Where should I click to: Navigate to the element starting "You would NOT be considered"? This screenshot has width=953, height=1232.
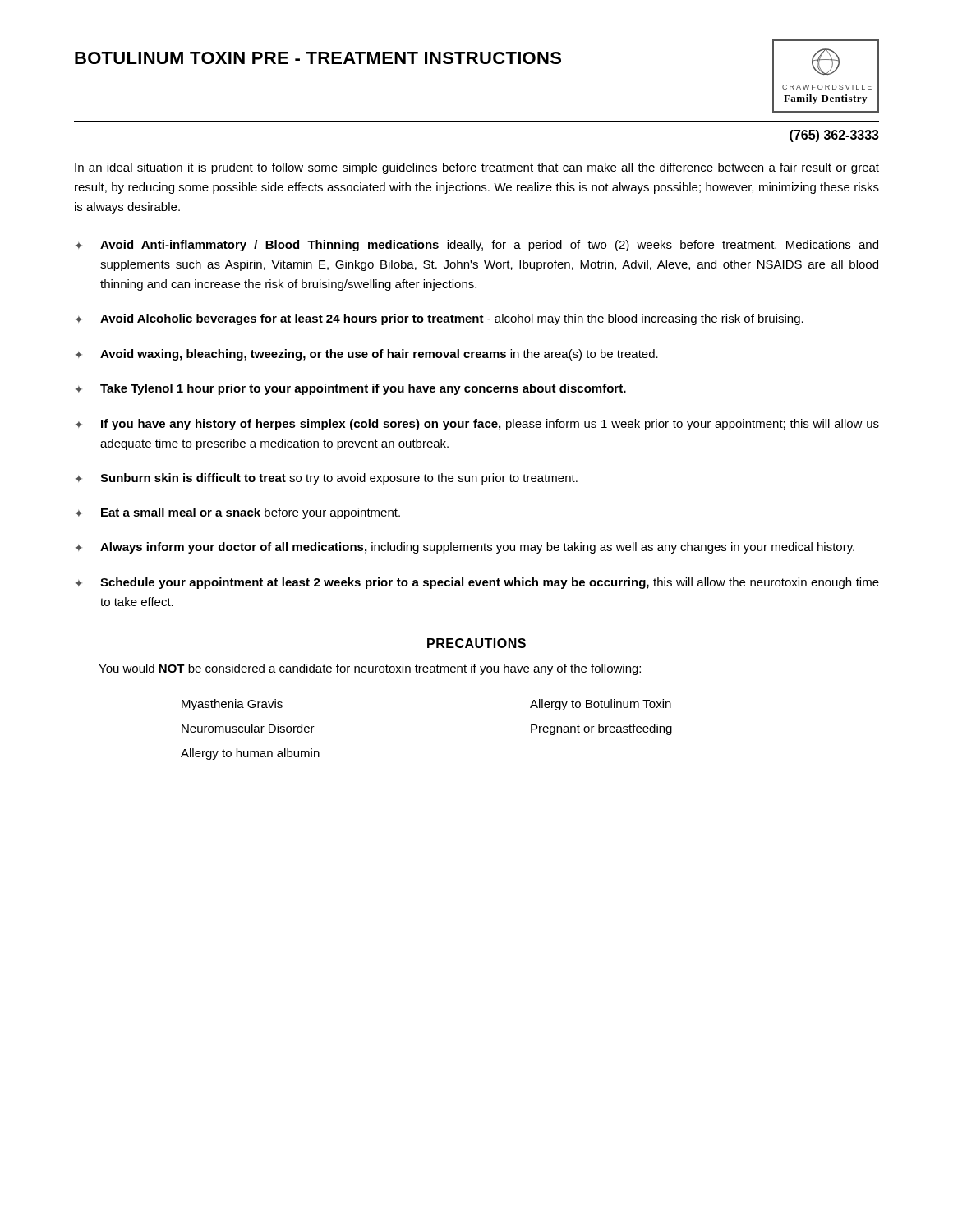pyautogui.click(x=370, y=668)
